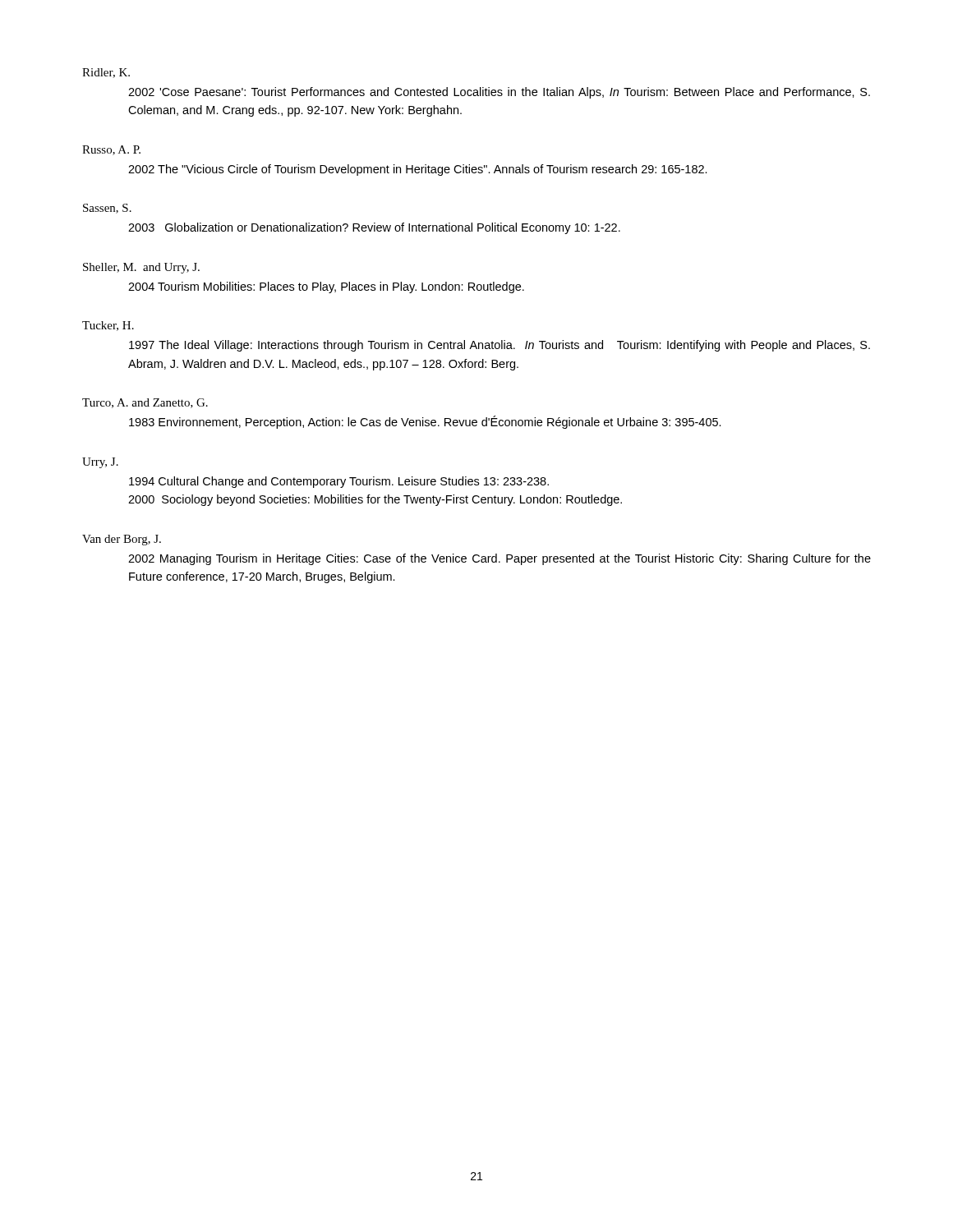This screenshot has height=1232, width=953.
Task: Locate the list item that reads "Urry, J. 1994 Cultural Change and"
Action: click(476, 482)
